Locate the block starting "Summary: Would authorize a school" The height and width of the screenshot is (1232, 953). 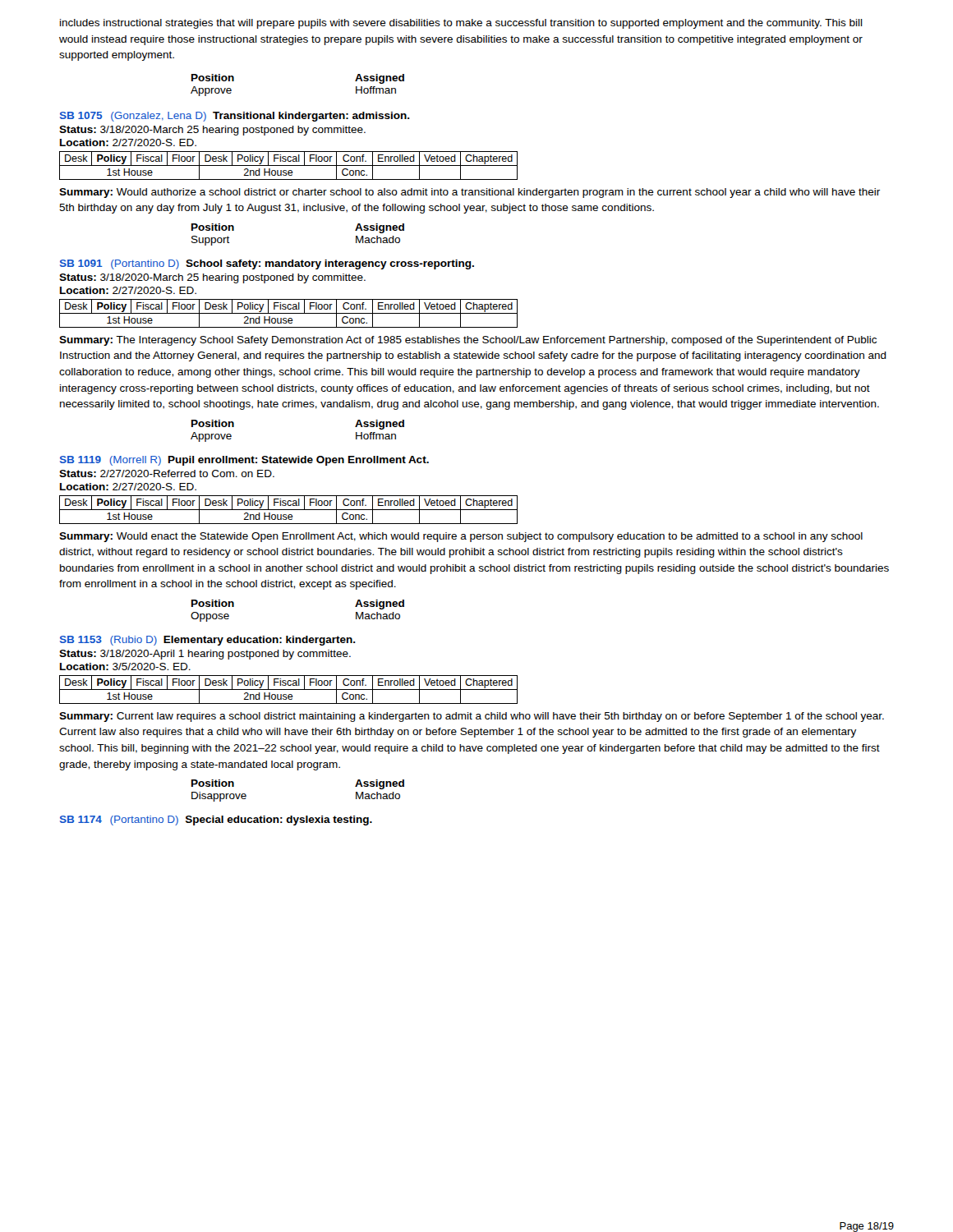pos(470,200)
